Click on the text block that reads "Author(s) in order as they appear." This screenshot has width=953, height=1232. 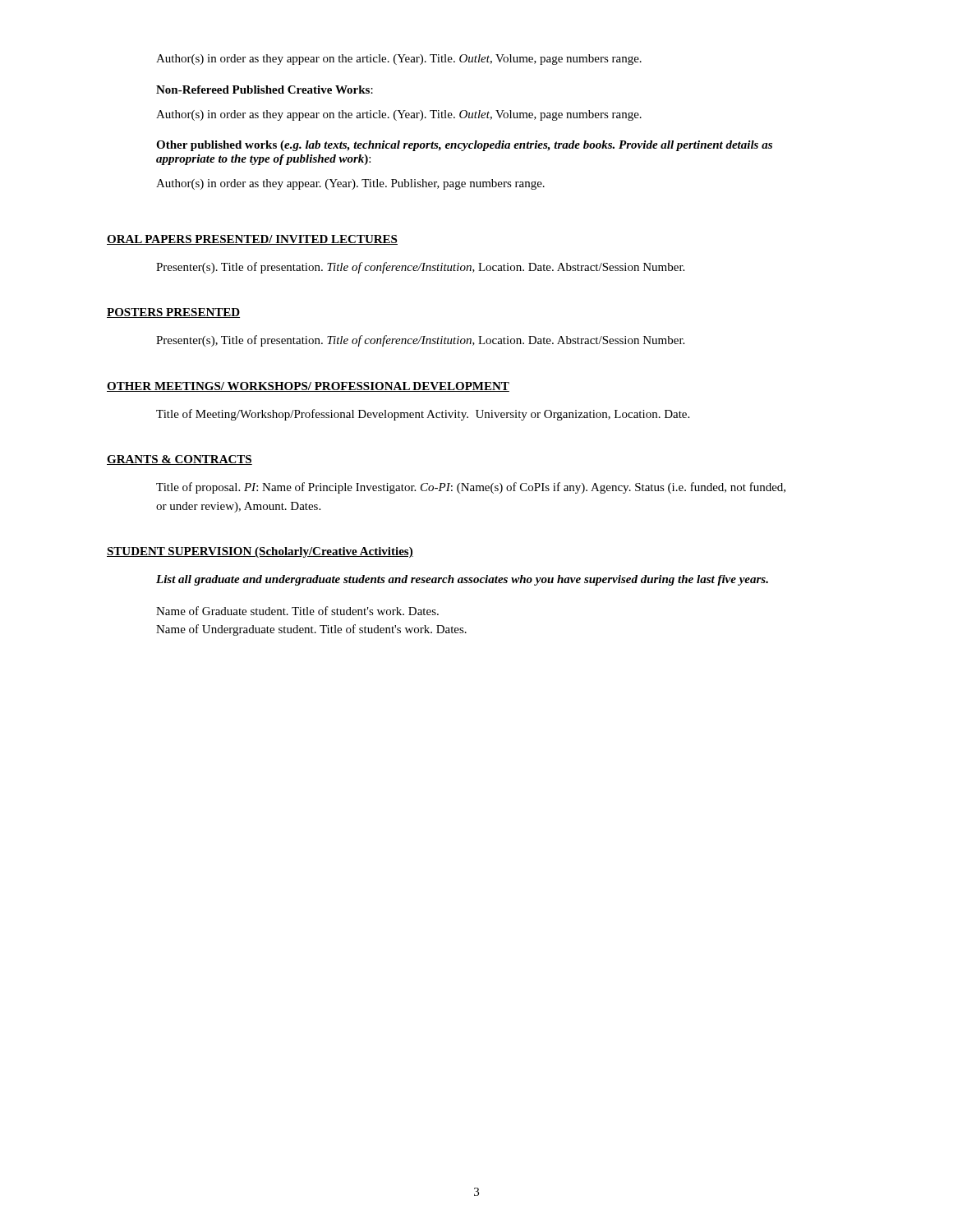coord(351,183)
